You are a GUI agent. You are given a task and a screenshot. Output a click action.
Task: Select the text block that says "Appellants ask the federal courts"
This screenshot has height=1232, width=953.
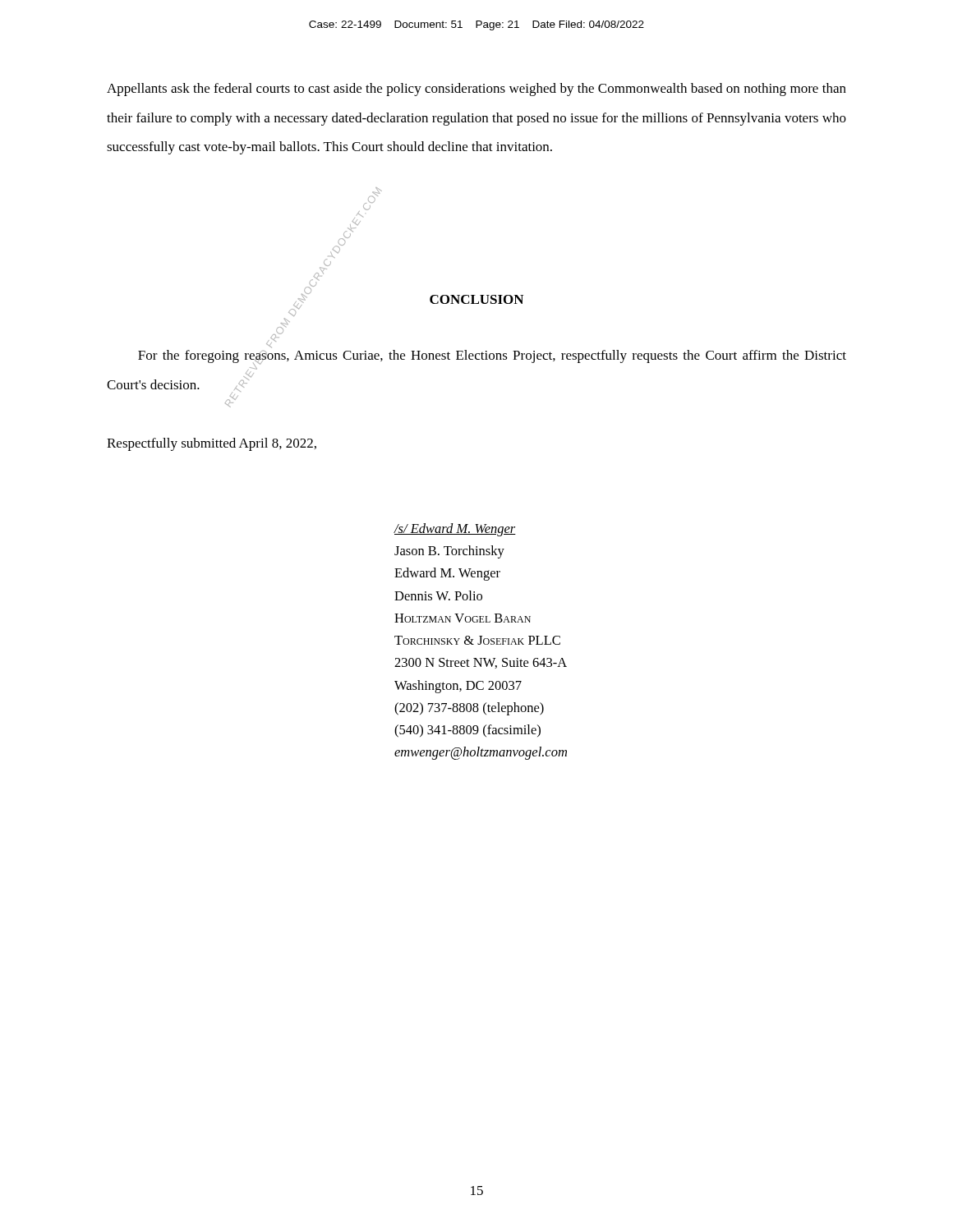click(476, 118)
